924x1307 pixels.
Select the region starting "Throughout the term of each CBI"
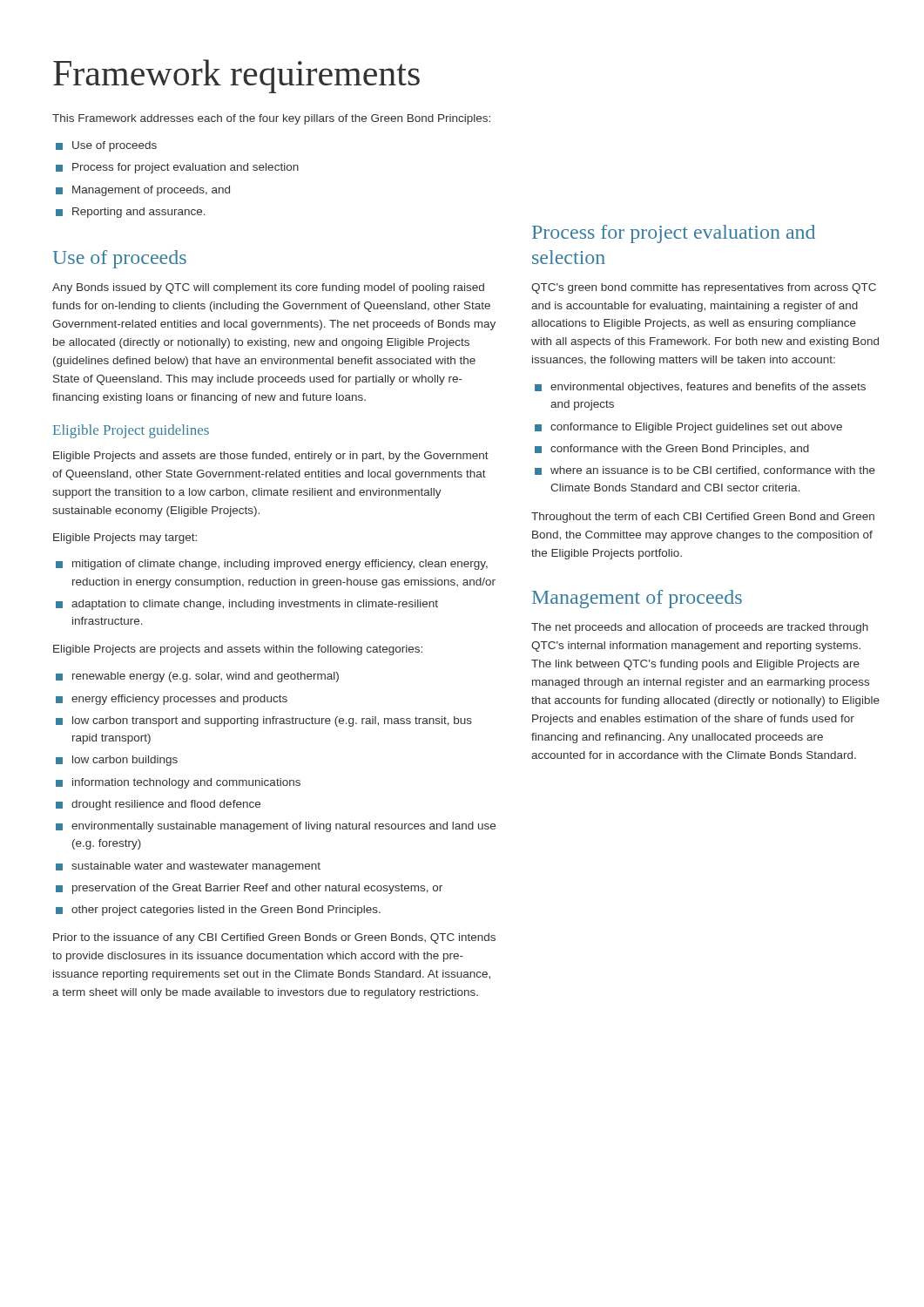pos(705,535)
